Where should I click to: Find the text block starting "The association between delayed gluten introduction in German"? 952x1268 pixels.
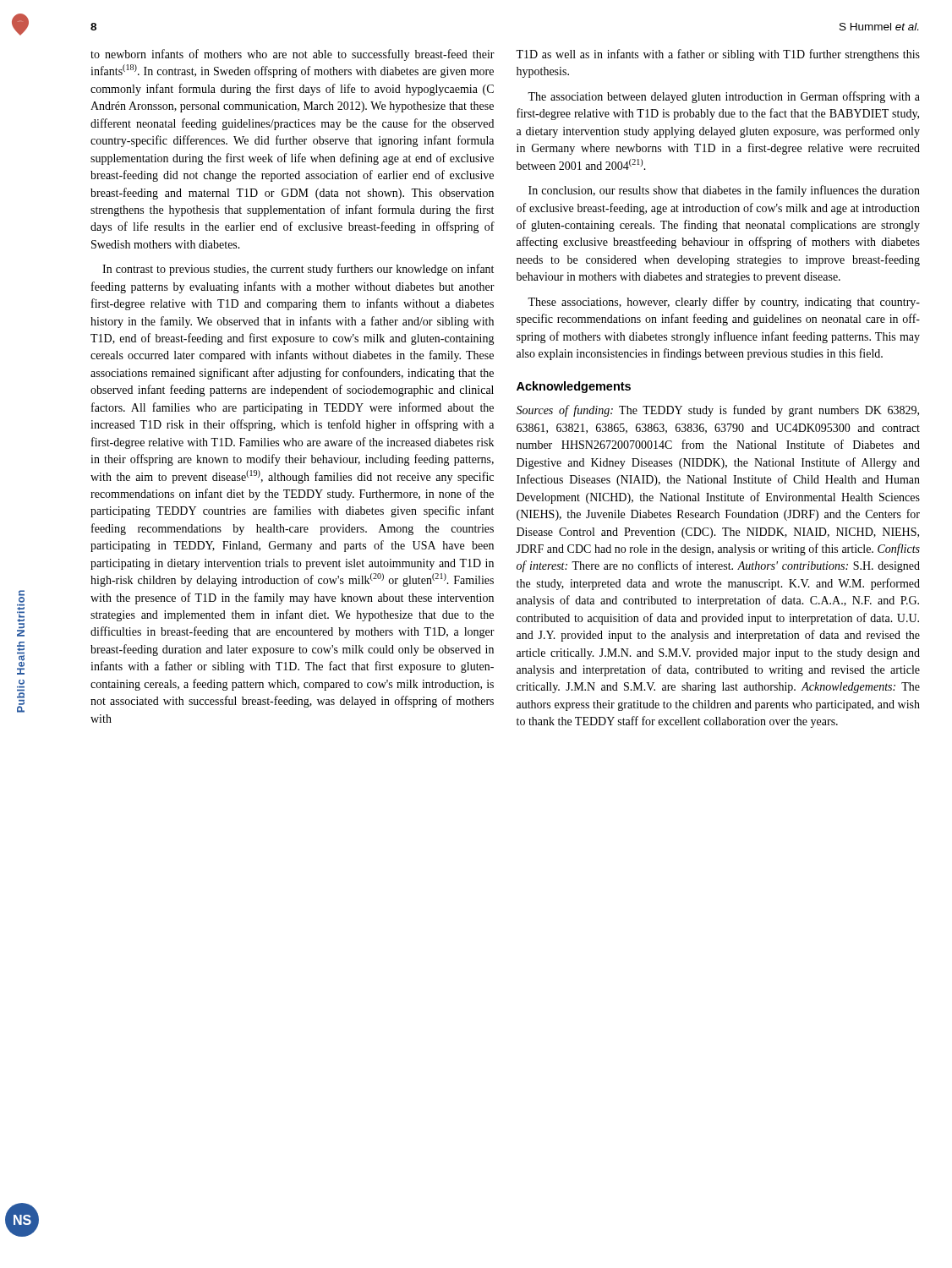pos(718,132)
